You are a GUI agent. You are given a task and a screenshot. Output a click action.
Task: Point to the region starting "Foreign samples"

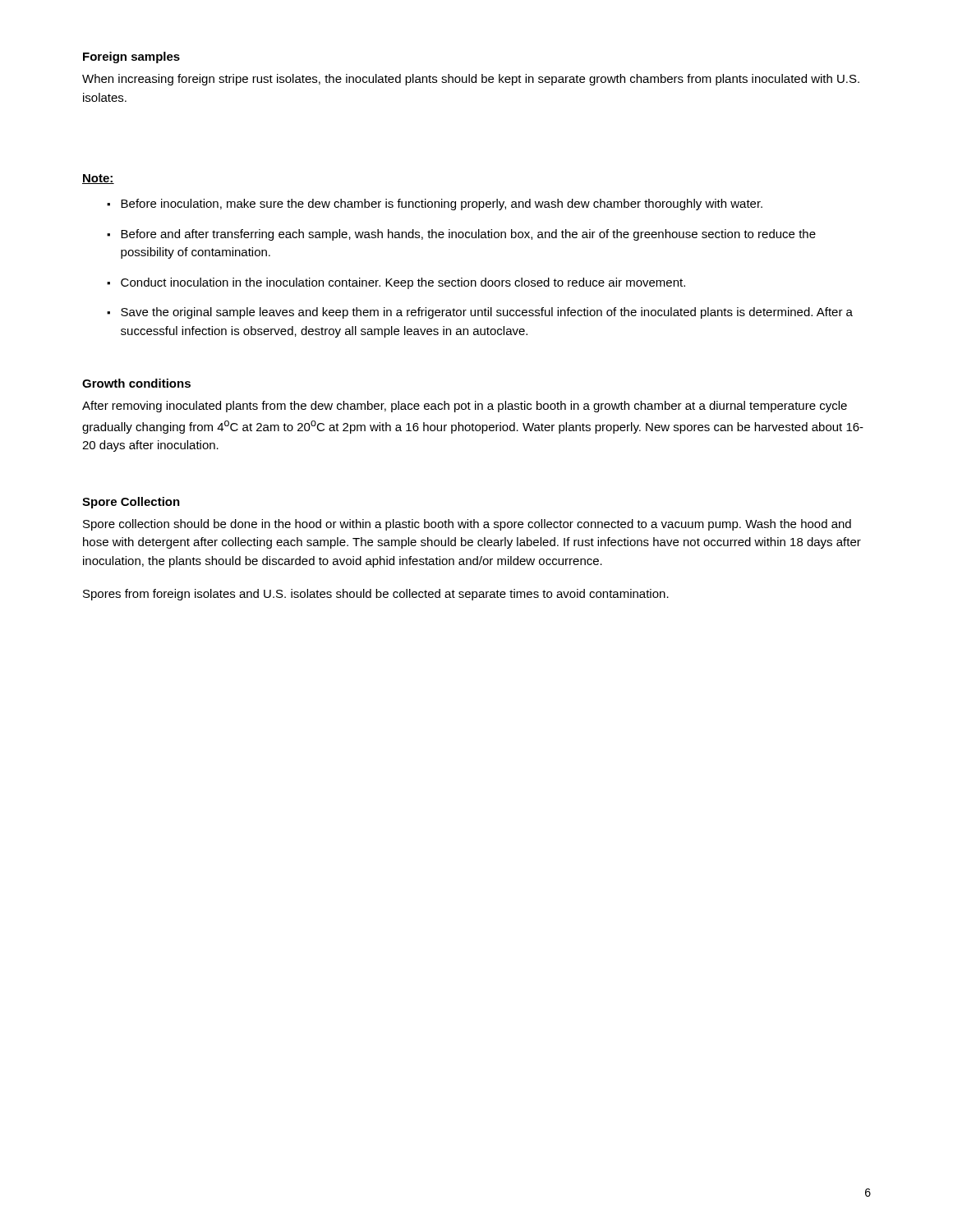click(x=131, y=56)
